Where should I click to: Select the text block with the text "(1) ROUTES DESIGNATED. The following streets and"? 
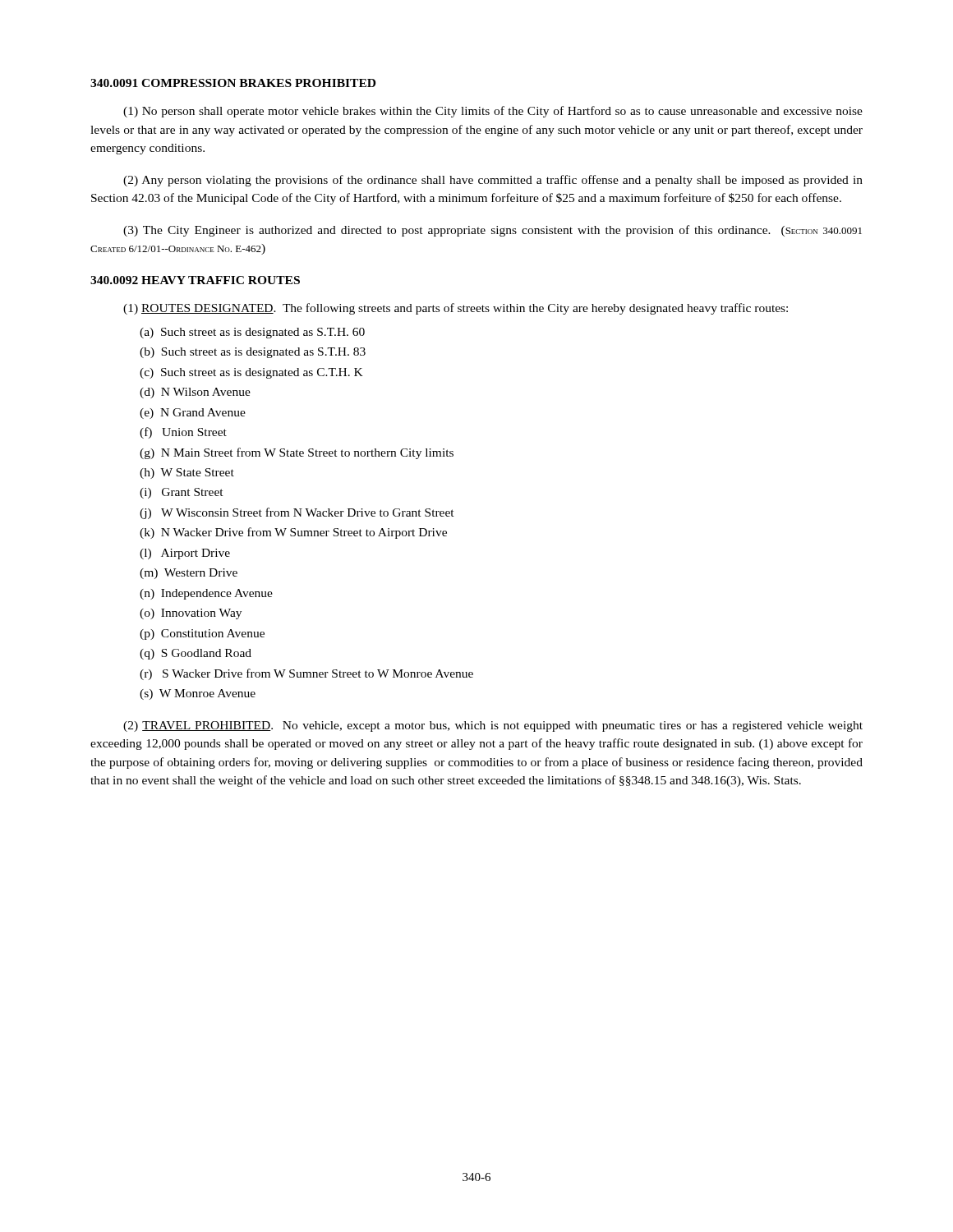pyautogui.click(x=456, y=308)
